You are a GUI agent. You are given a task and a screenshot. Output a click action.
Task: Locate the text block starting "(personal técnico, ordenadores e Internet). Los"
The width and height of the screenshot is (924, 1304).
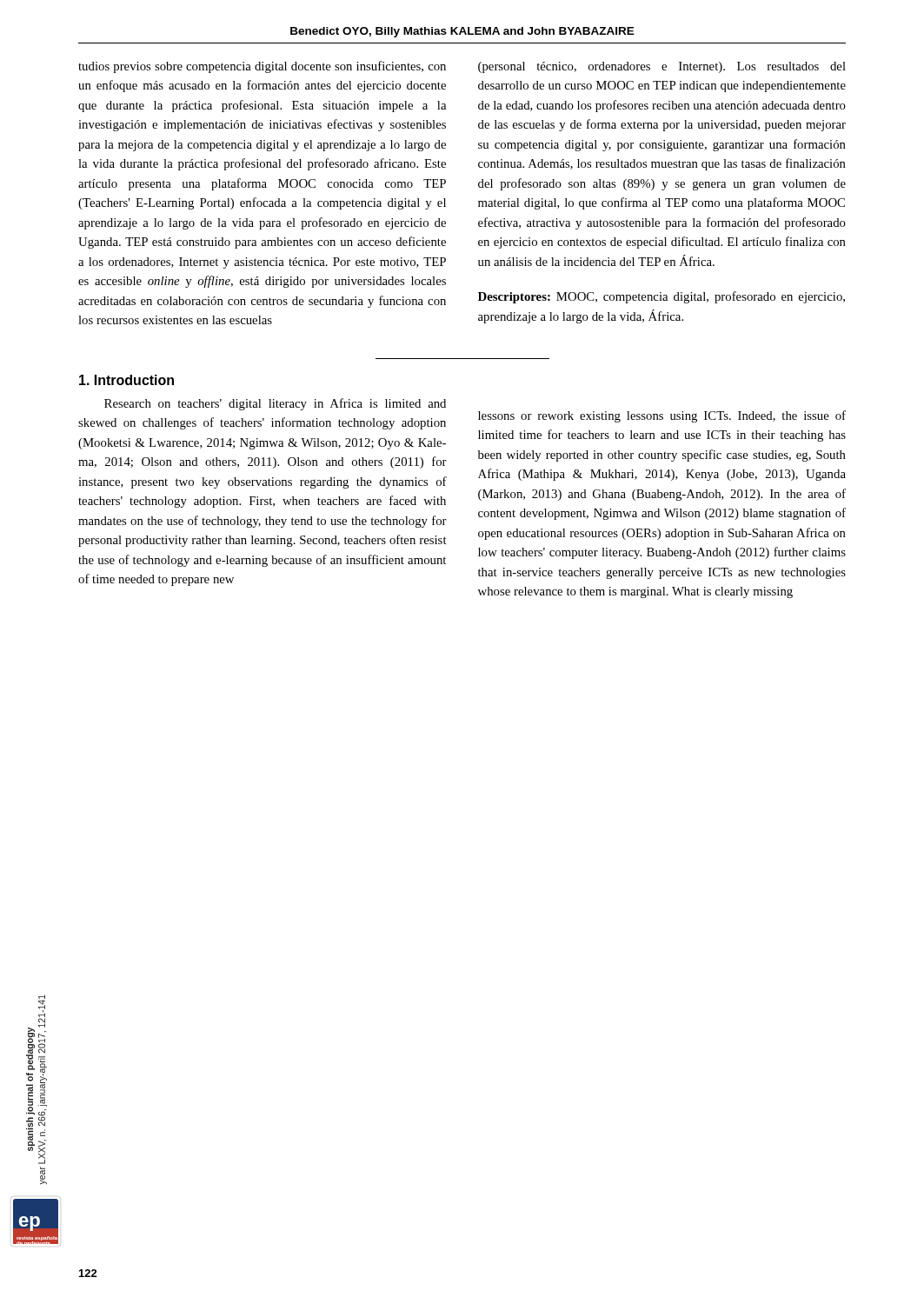(662, 164)
